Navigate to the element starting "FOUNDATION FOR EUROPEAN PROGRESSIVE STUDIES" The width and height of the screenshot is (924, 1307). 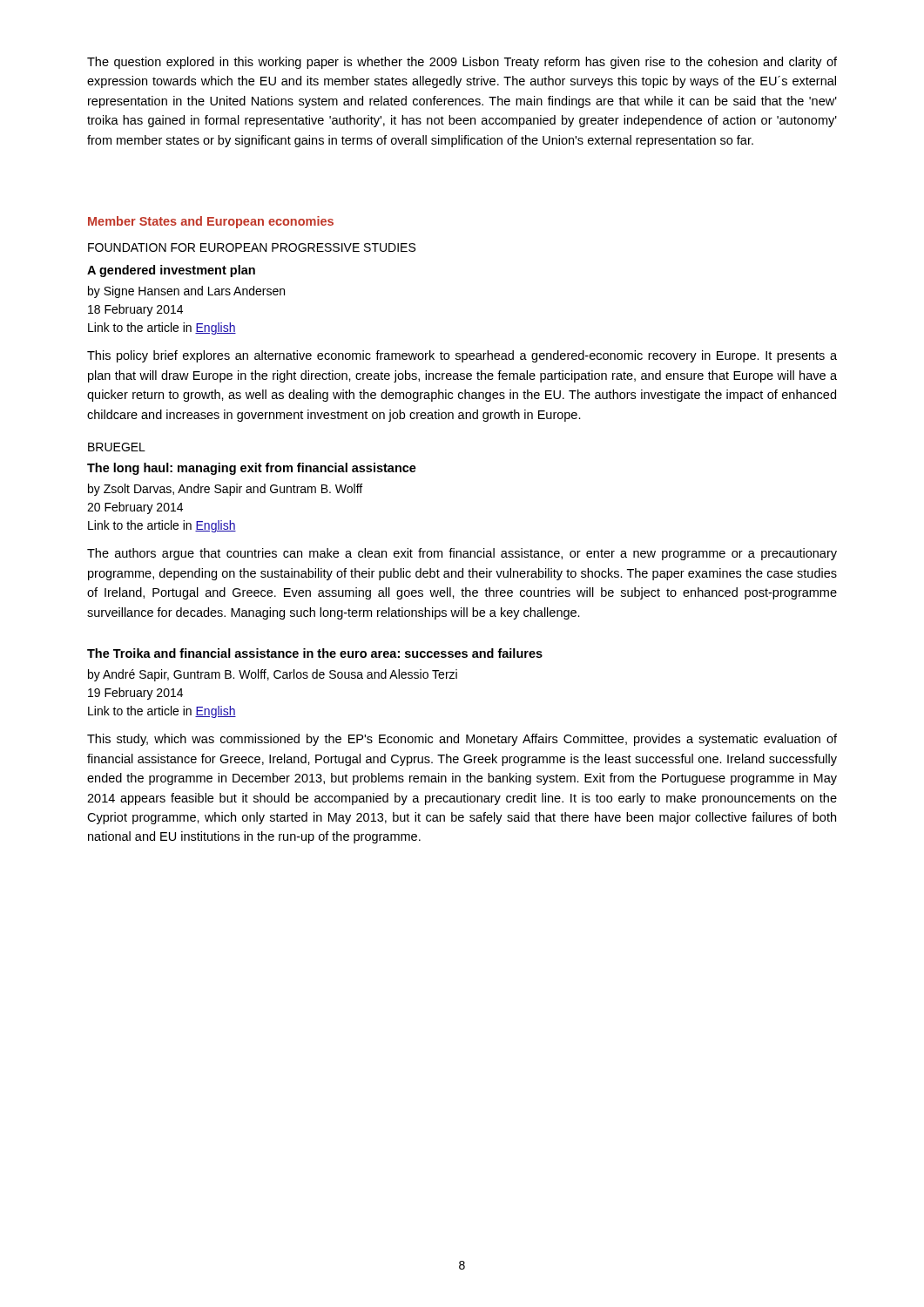click(x=252, y=248)
